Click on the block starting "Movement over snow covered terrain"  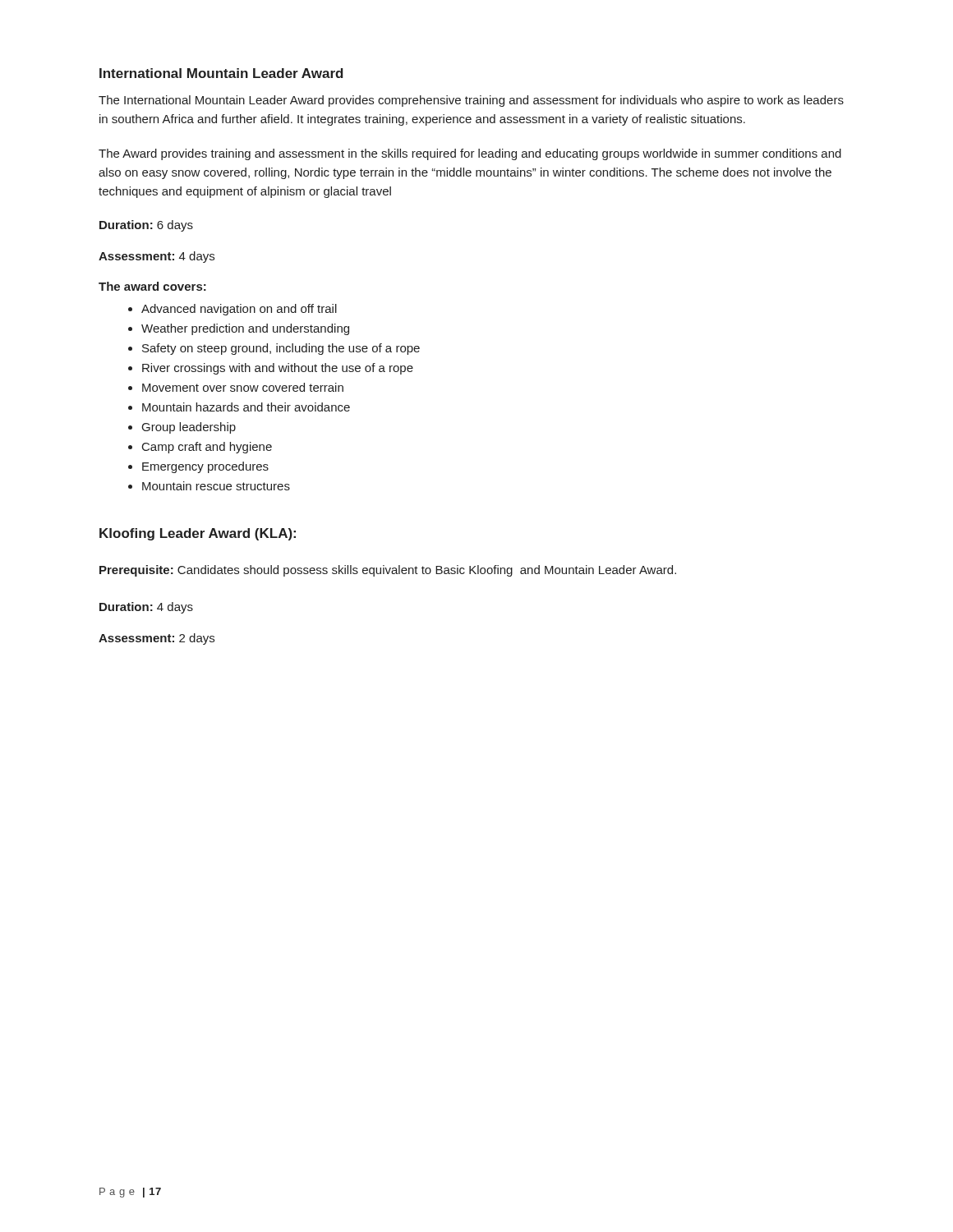(243, 387)
